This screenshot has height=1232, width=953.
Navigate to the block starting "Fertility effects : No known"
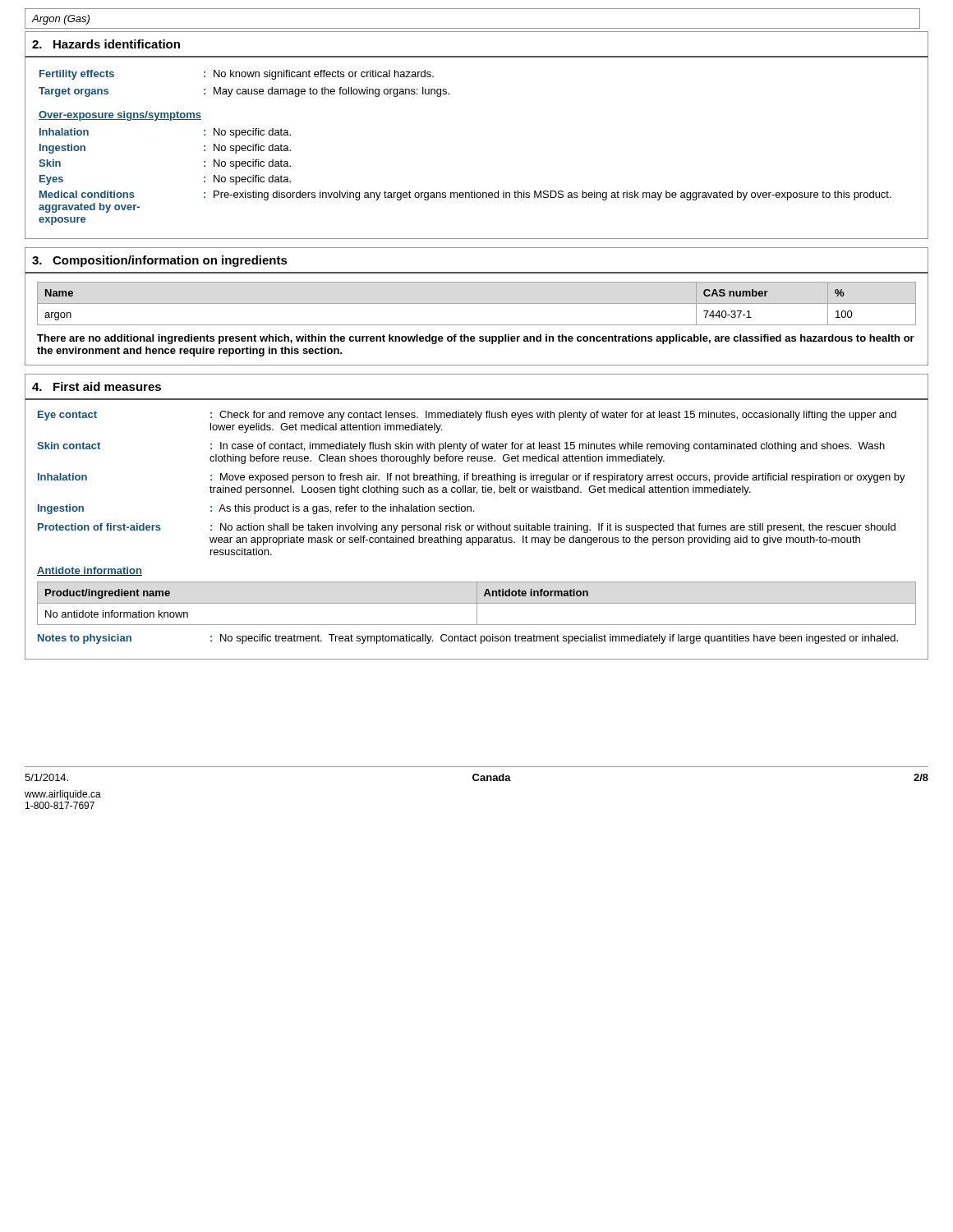coord(237,74)
